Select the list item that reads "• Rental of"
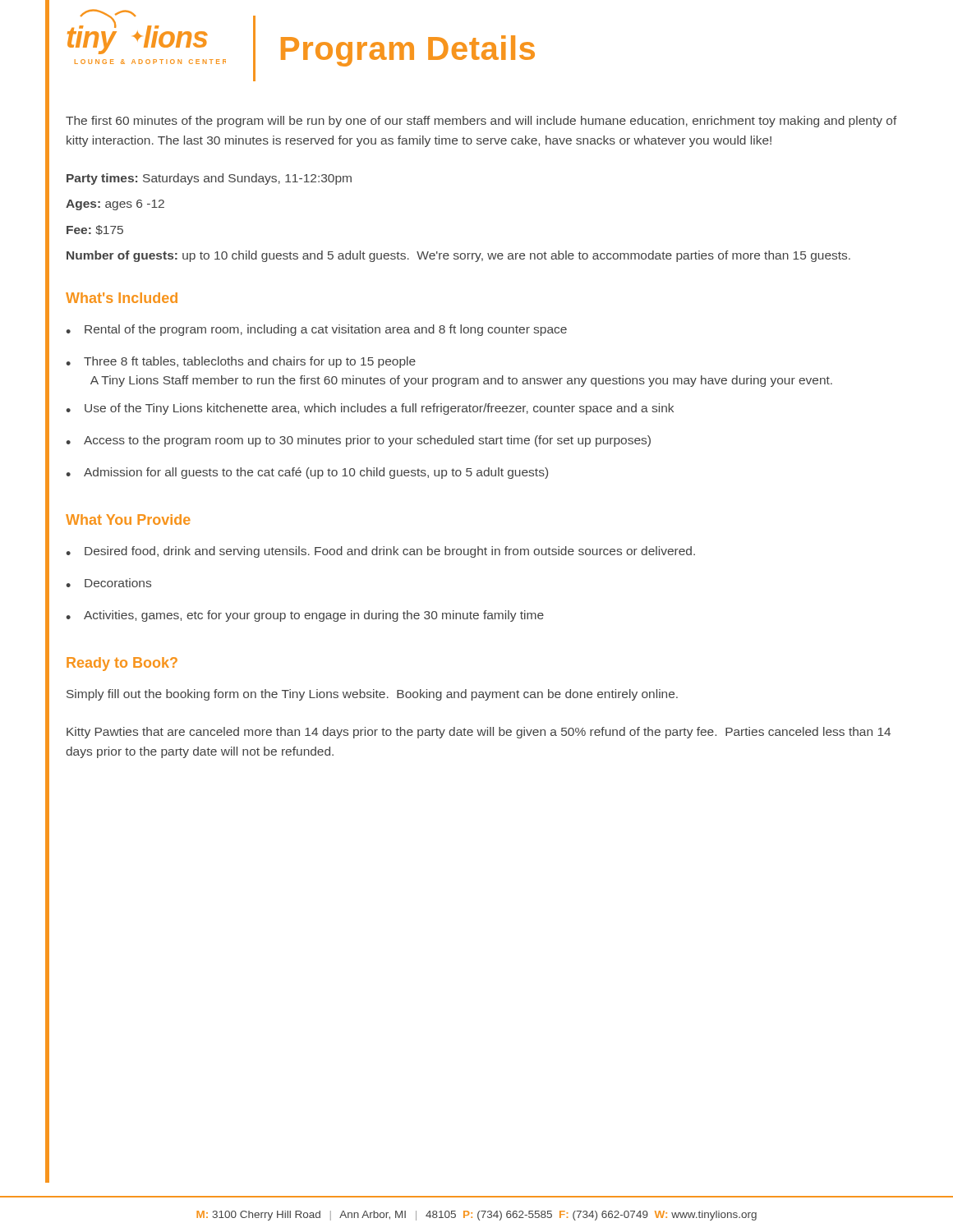The image size is (953, 1232). coord(493,331)
